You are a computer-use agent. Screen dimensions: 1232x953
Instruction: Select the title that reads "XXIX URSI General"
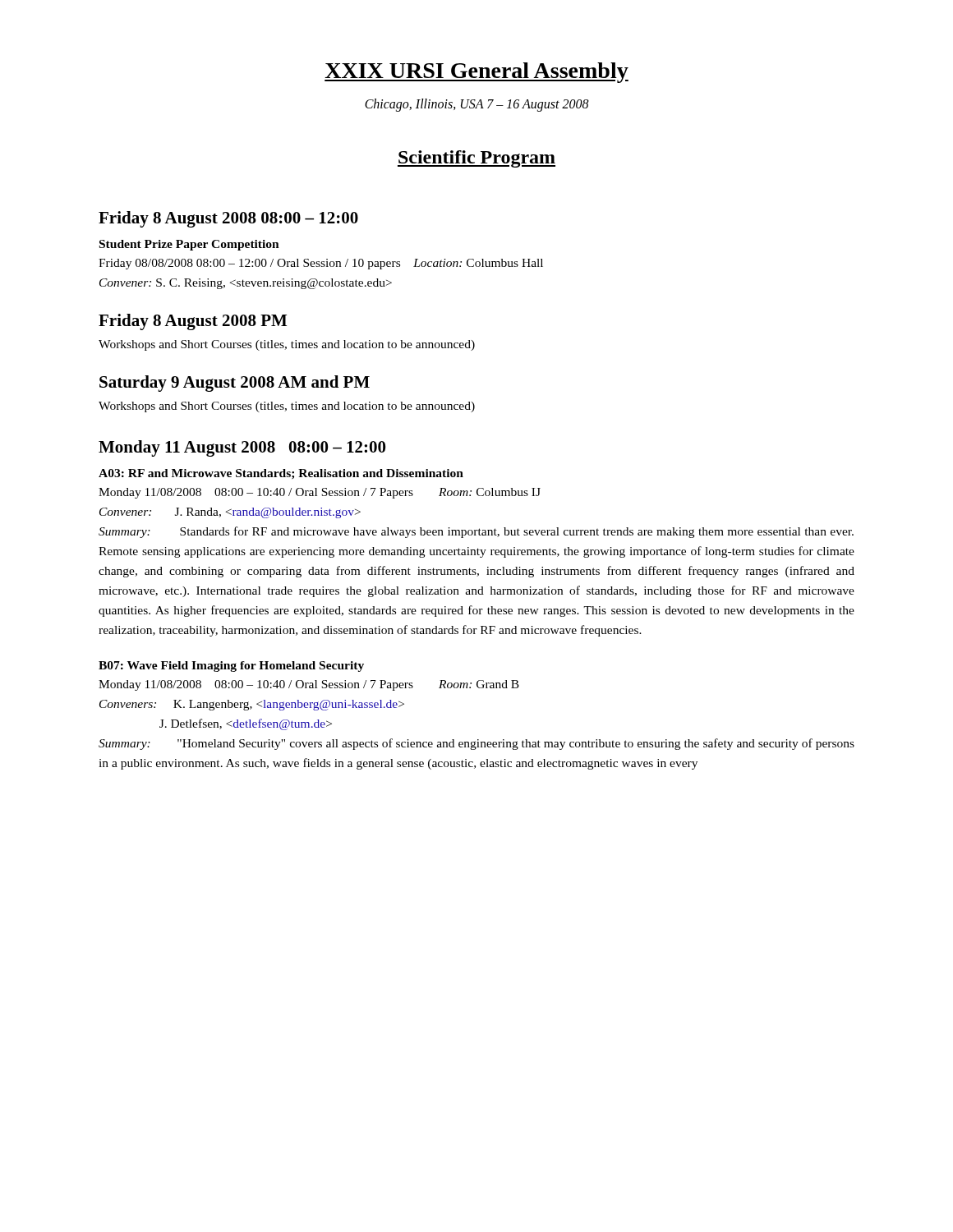point(476,70)
